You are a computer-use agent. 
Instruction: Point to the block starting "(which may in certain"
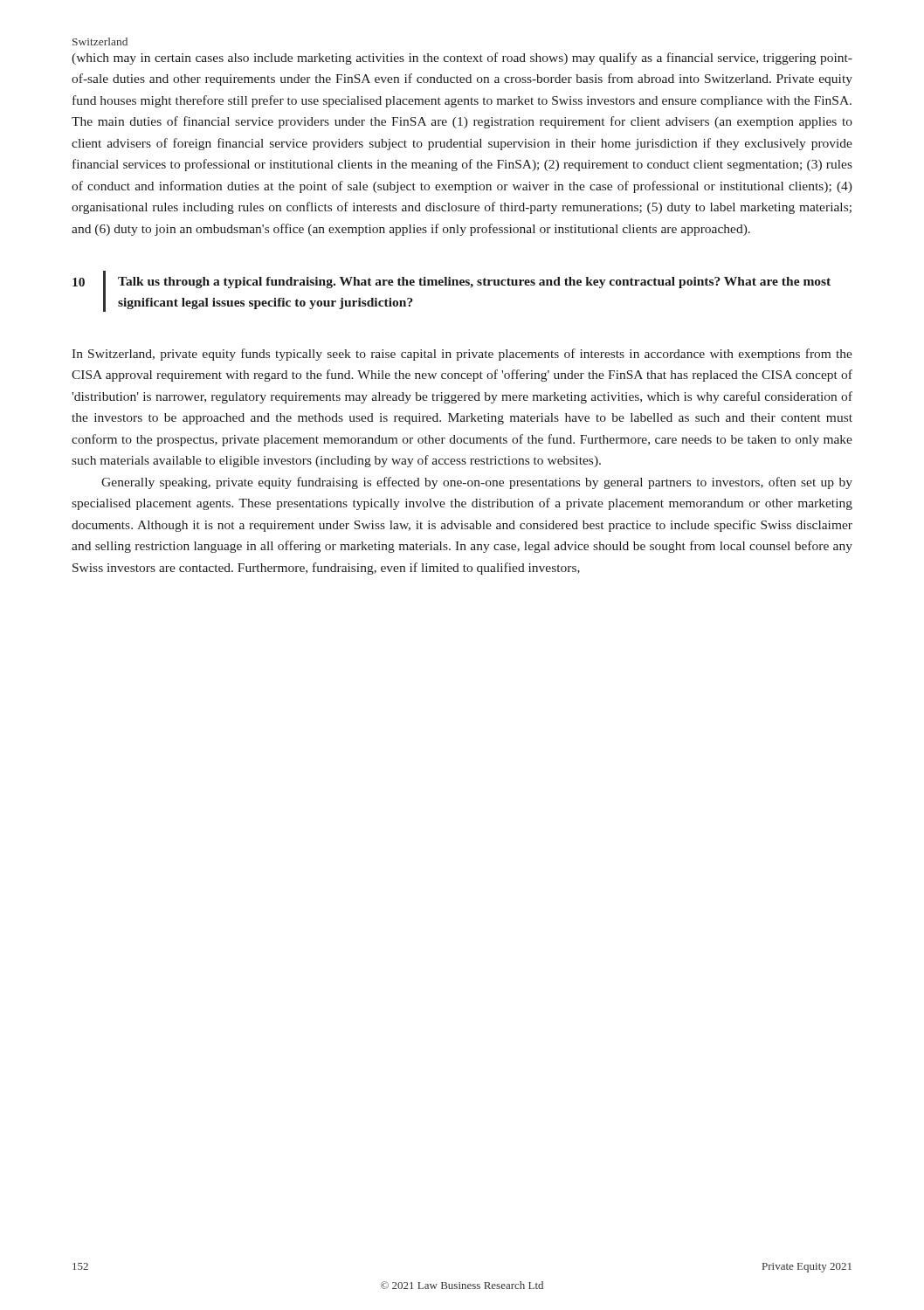462,143
